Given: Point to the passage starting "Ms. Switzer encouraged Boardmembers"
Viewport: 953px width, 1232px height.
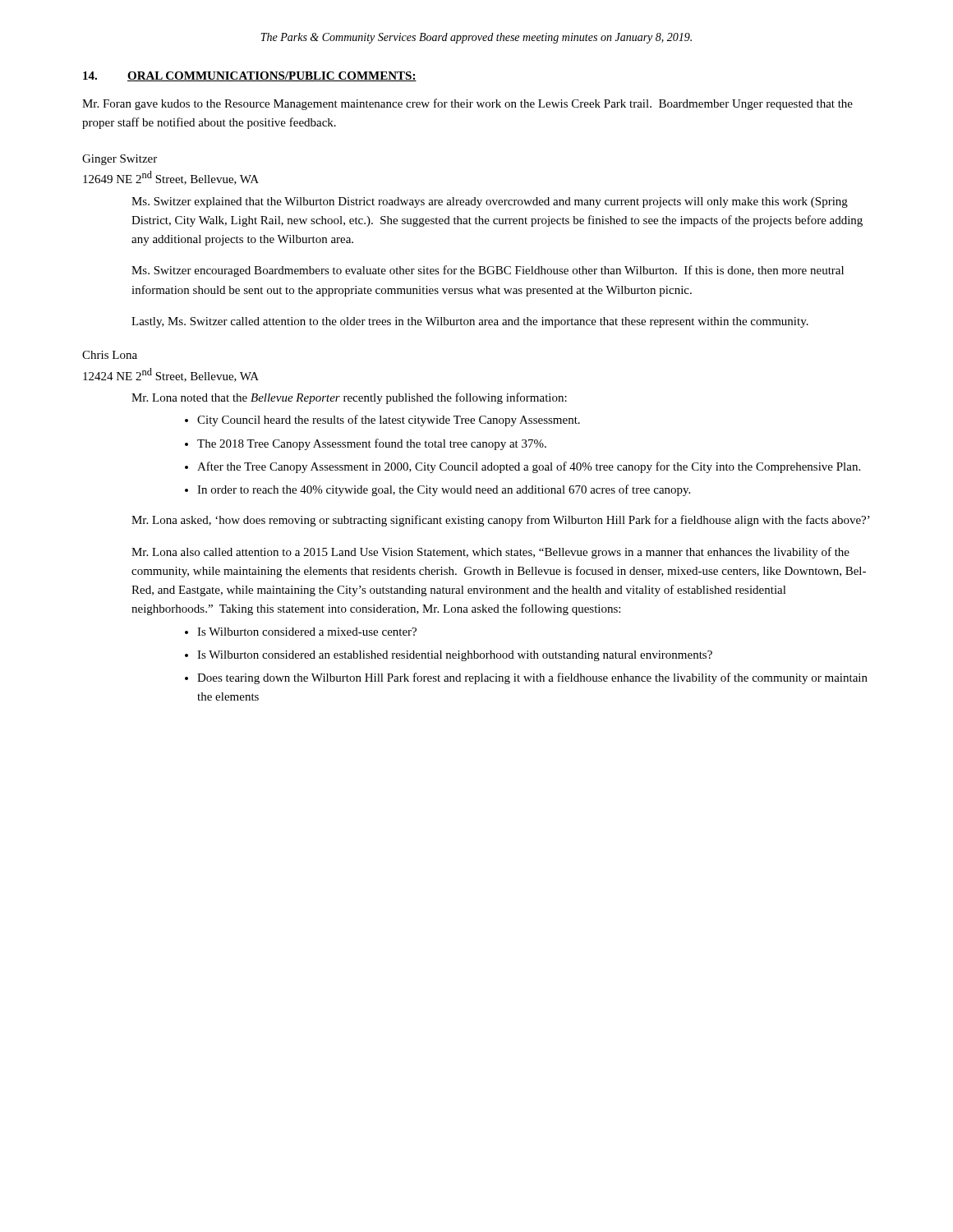Looking at the screenshot, I should pyautogui.click(x=488, y=280).
